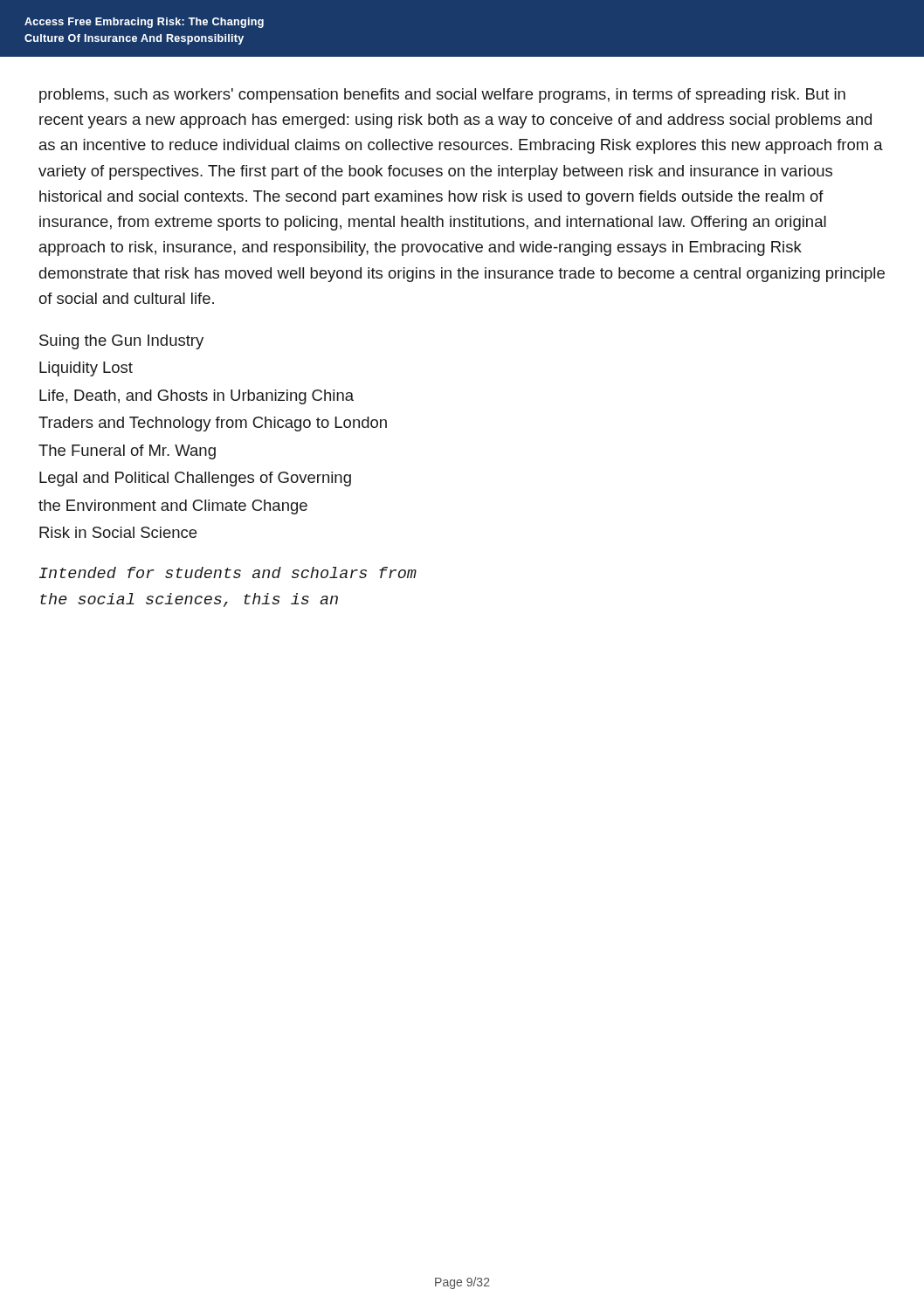
Task: Find the region starting "Risk in Social Science"
Action: [118, 532]
